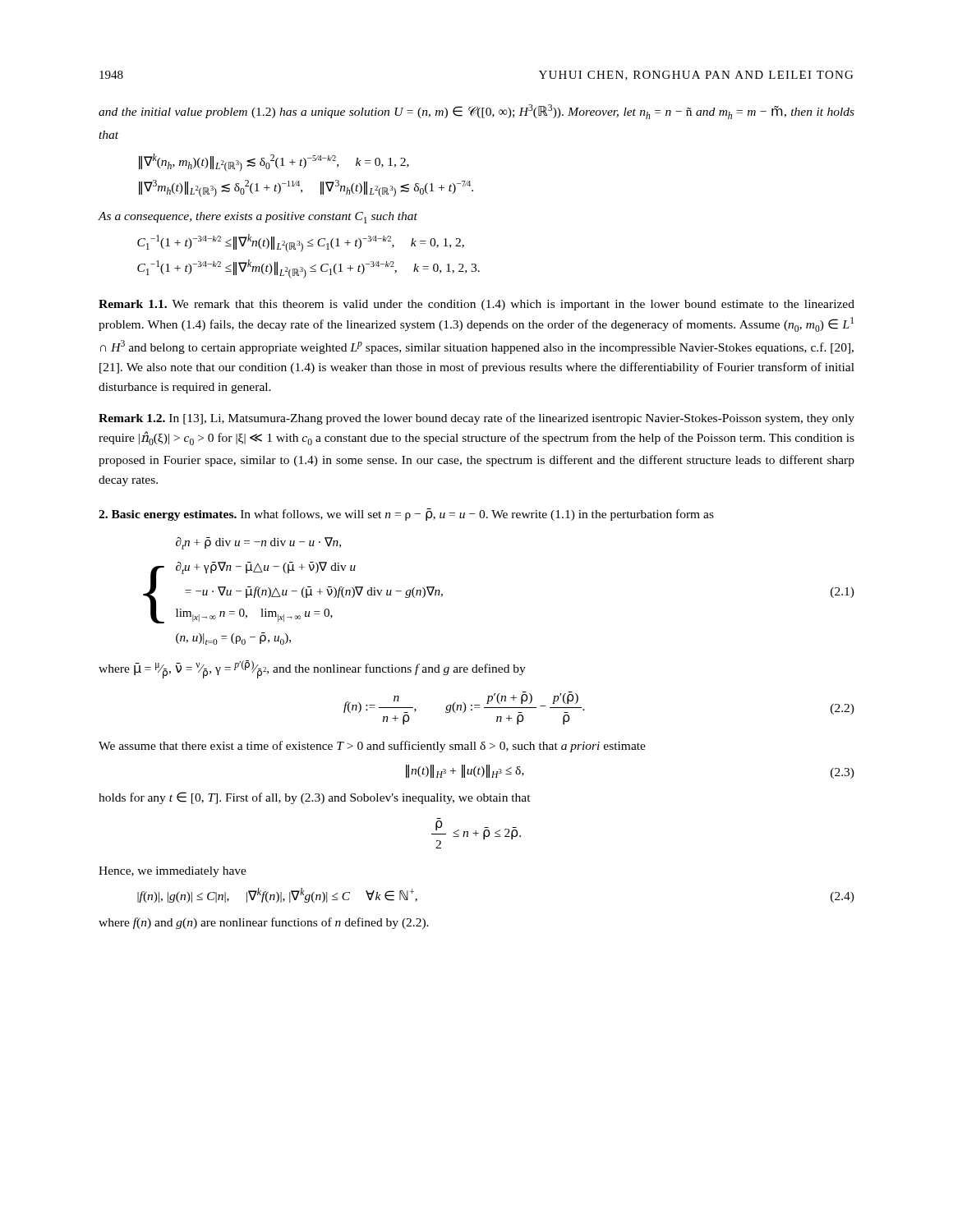Locate a section header
This screenshot has height=1232, width=953.
(406, 514)
